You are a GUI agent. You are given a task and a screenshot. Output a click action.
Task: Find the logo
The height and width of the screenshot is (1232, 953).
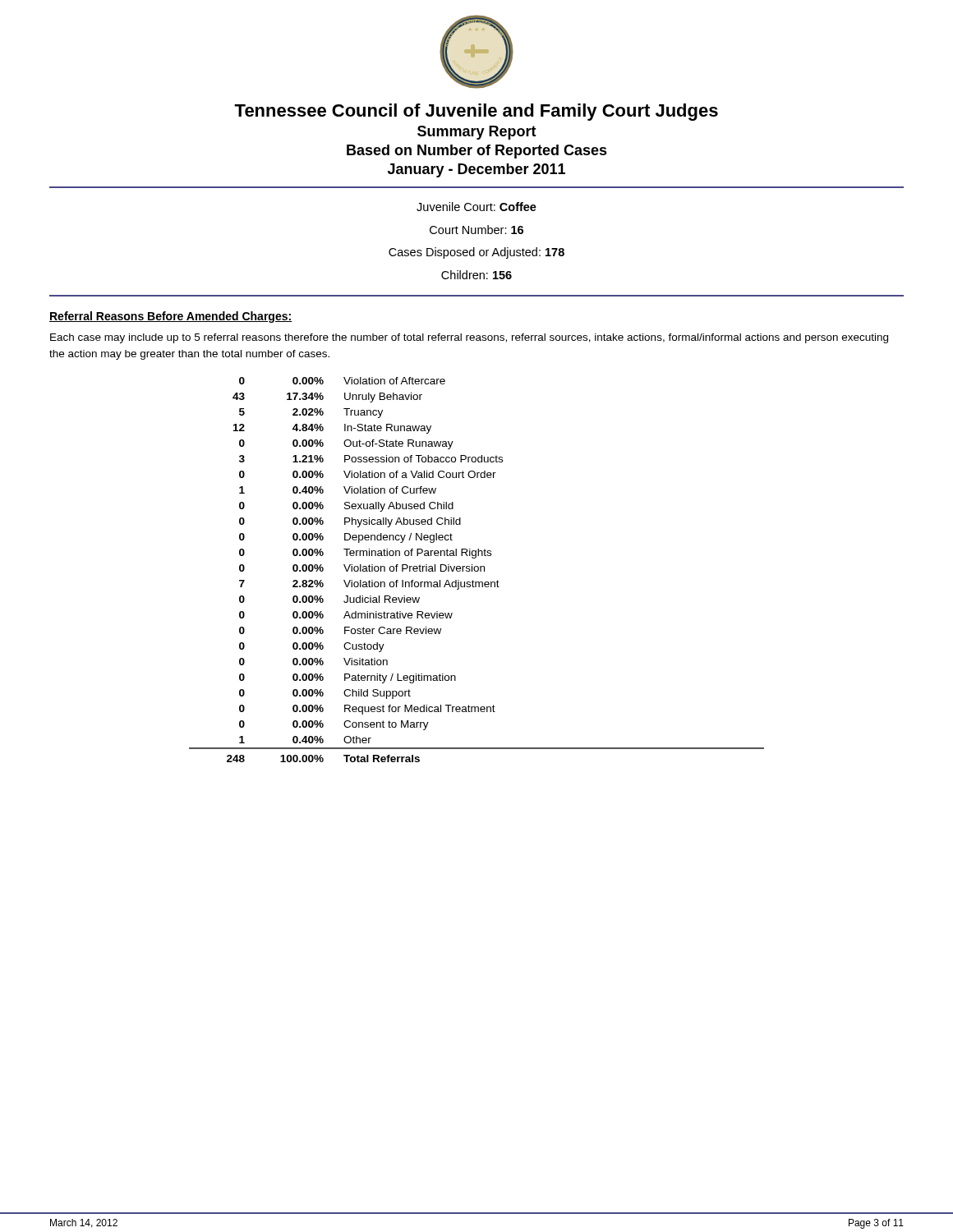476,53
